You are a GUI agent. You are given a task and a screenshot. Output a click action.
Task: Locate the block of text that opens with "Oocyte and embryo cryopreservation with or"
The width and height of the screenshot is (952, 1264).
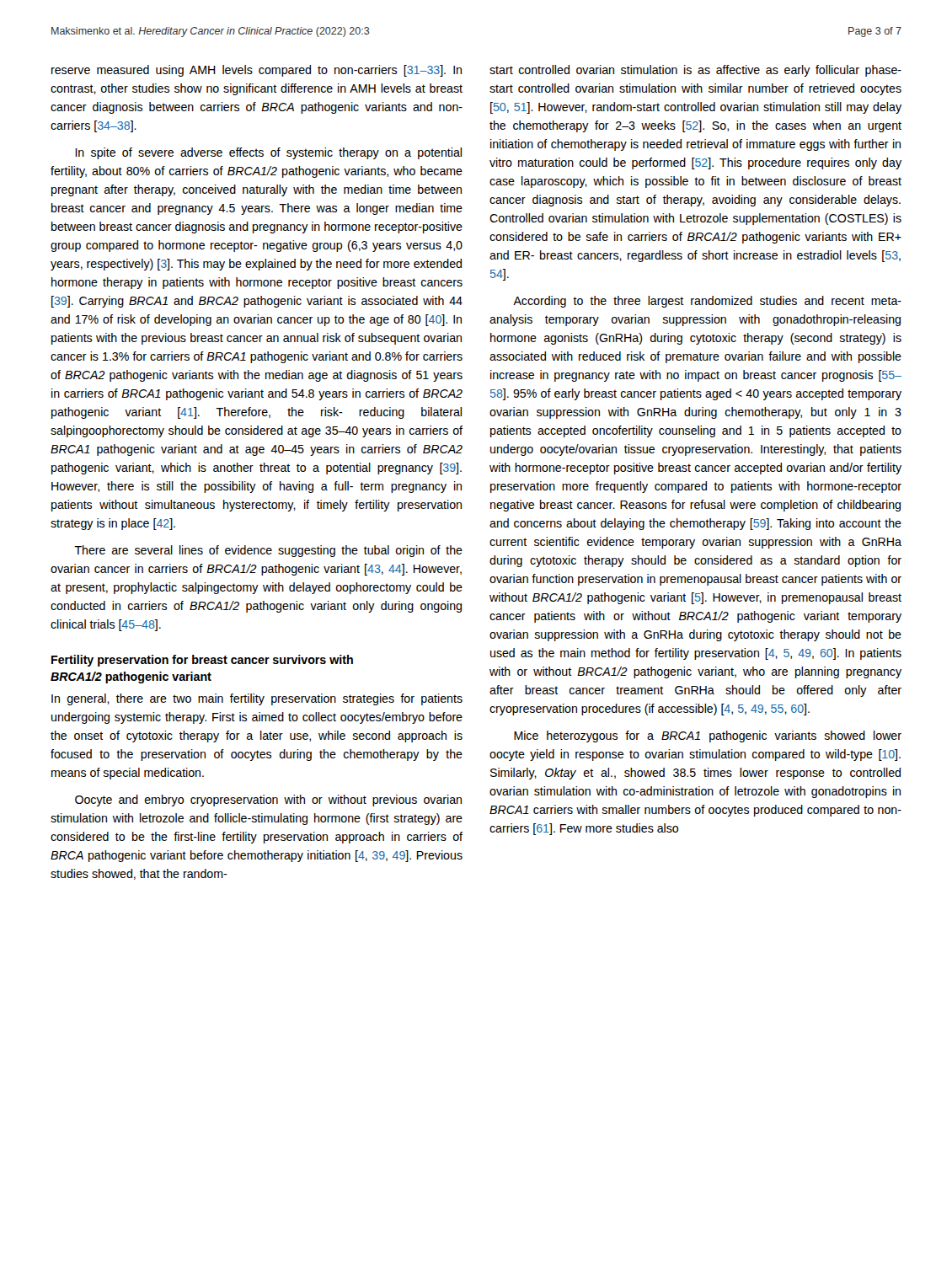257,837
